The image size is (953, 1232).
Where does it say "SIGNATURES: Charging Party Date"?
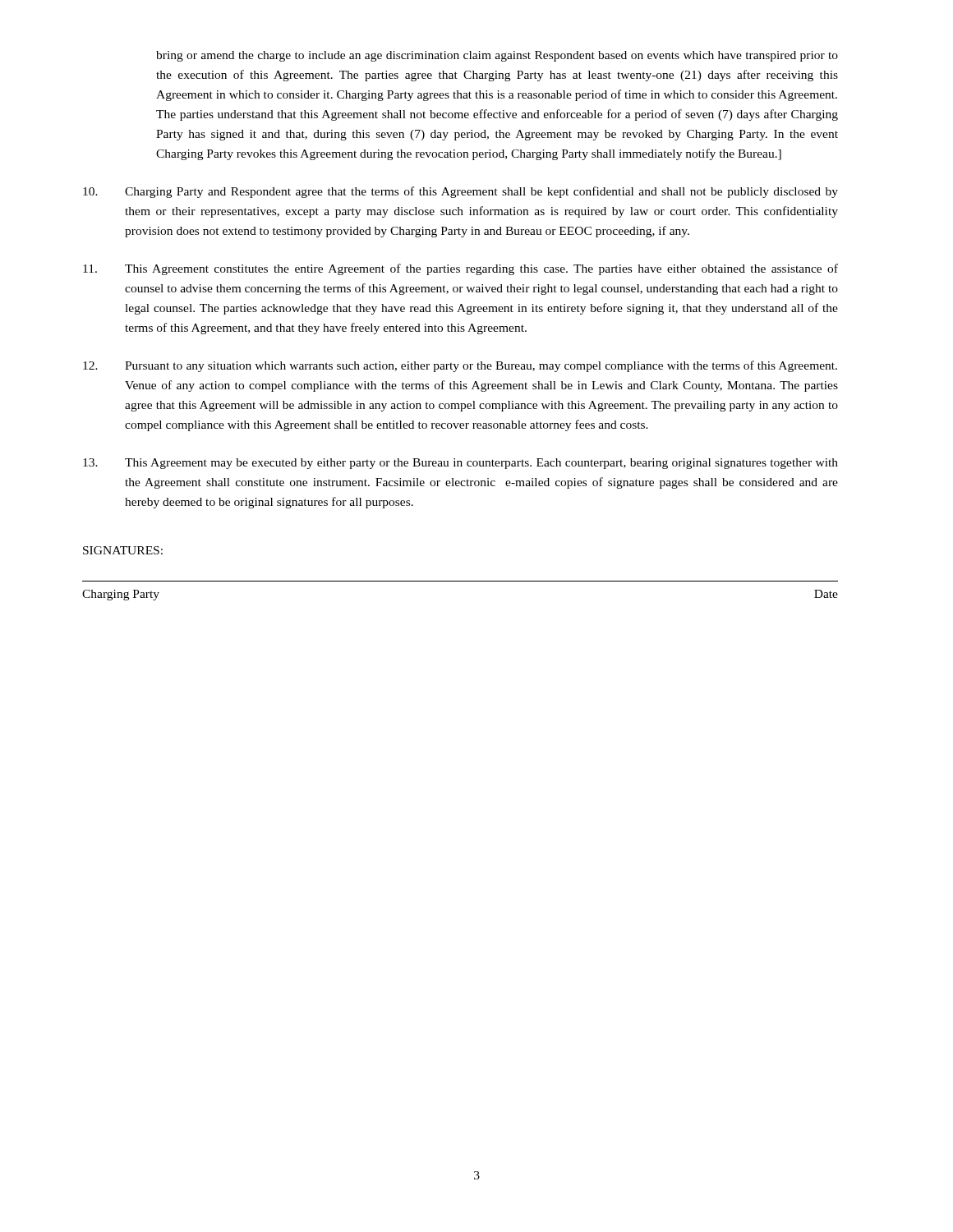coord(460,572)
